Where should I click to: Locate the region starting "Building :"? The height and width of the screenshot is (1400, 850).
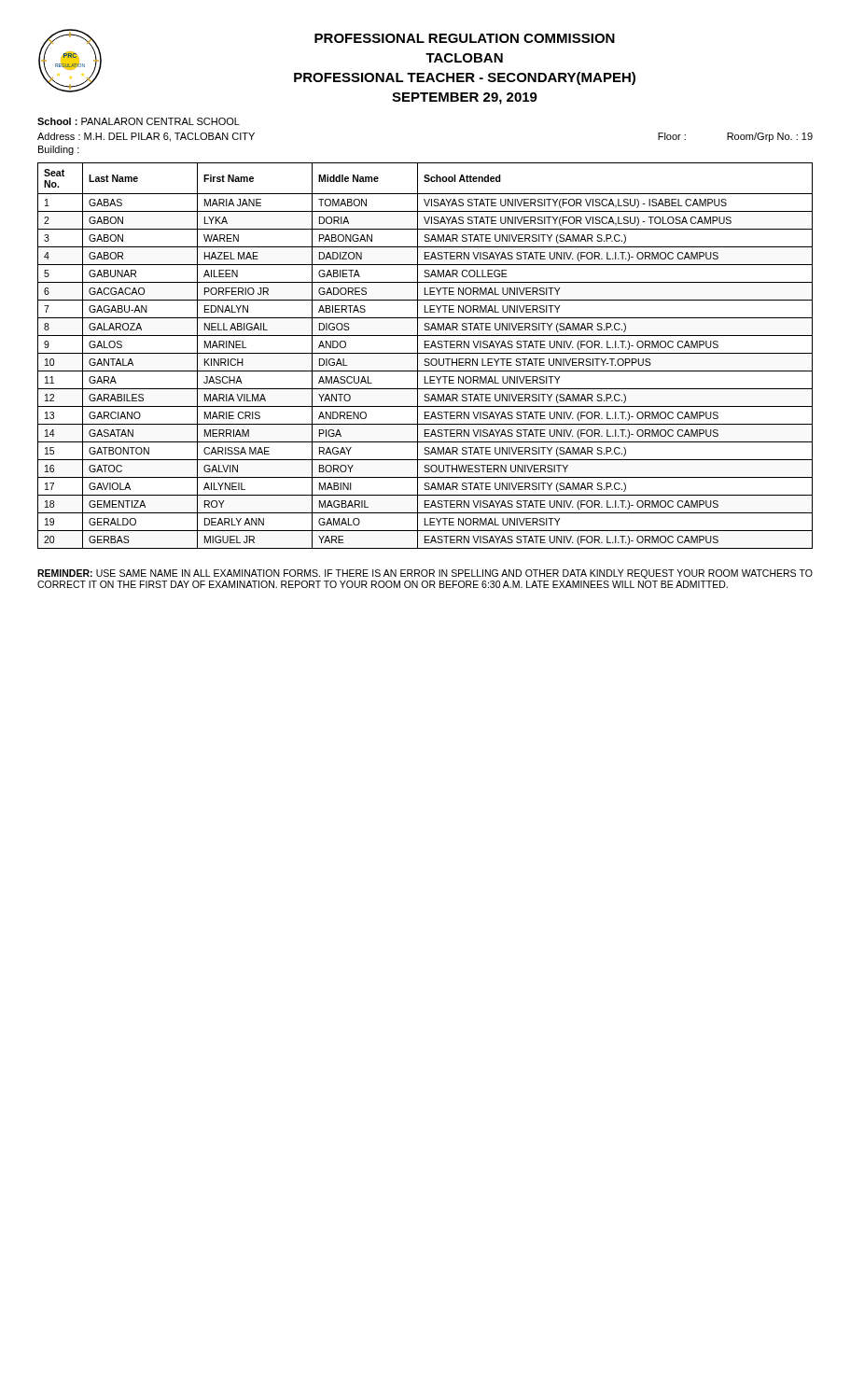pyautogui.click(x=58, y=149)
